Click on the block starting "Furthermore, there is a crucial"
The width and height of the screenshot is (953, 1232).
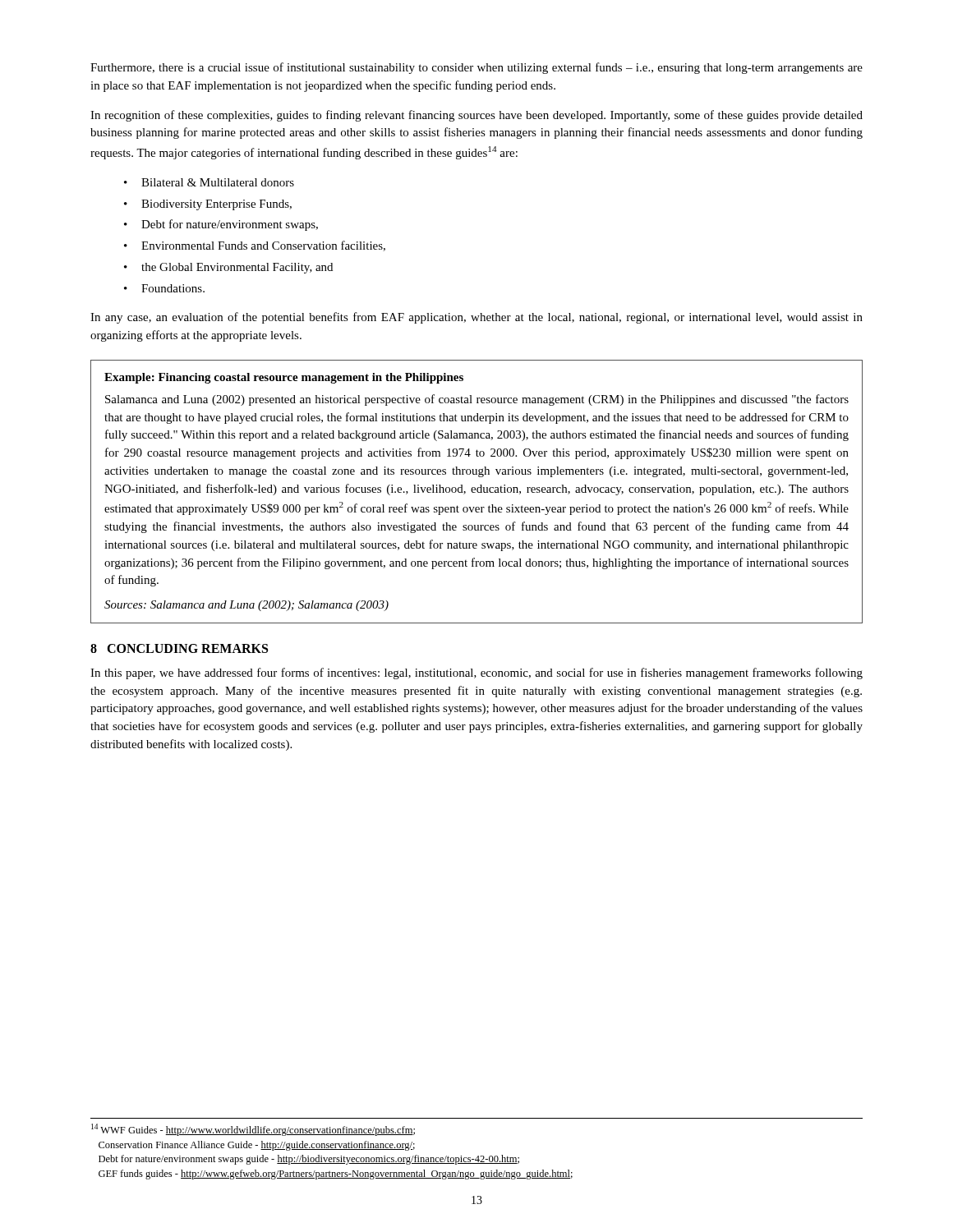(476, 76)
